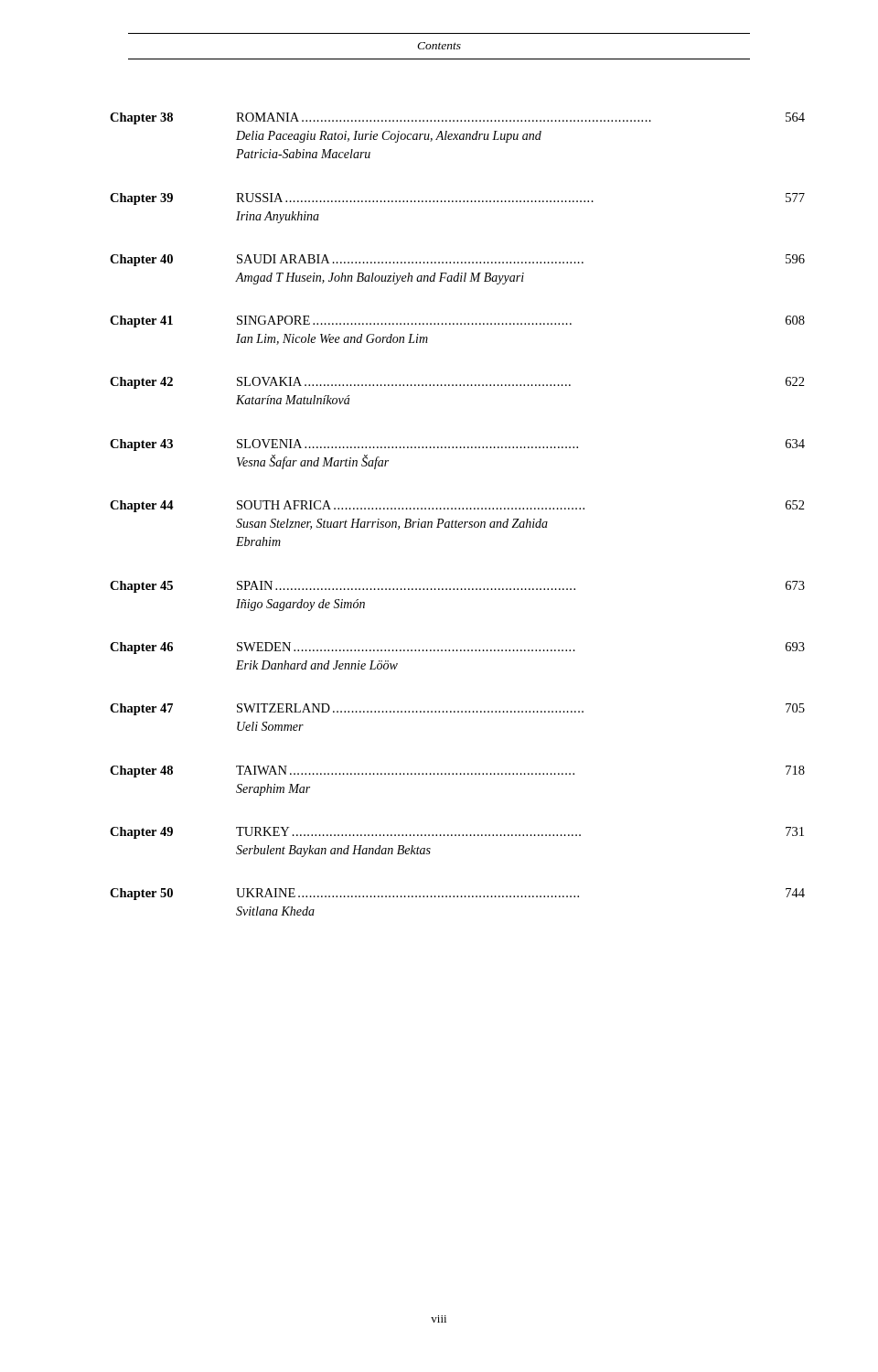Point to the region starting "Chapter 42 SLOVAKIA.......................................................................622"

(457, 393)
